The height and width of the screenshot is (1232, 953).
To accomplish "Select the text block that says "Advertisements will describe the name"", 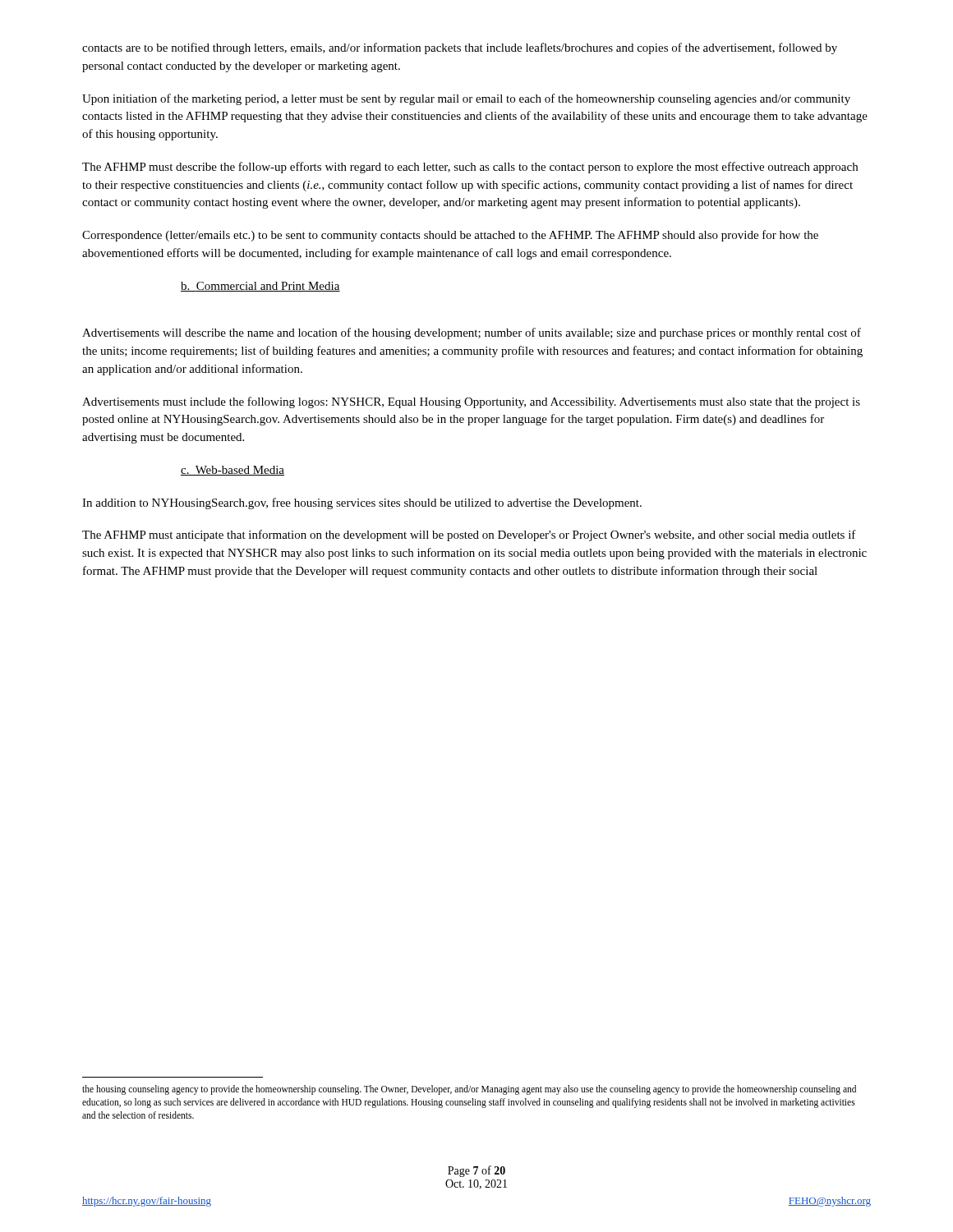I will point(476,351).
